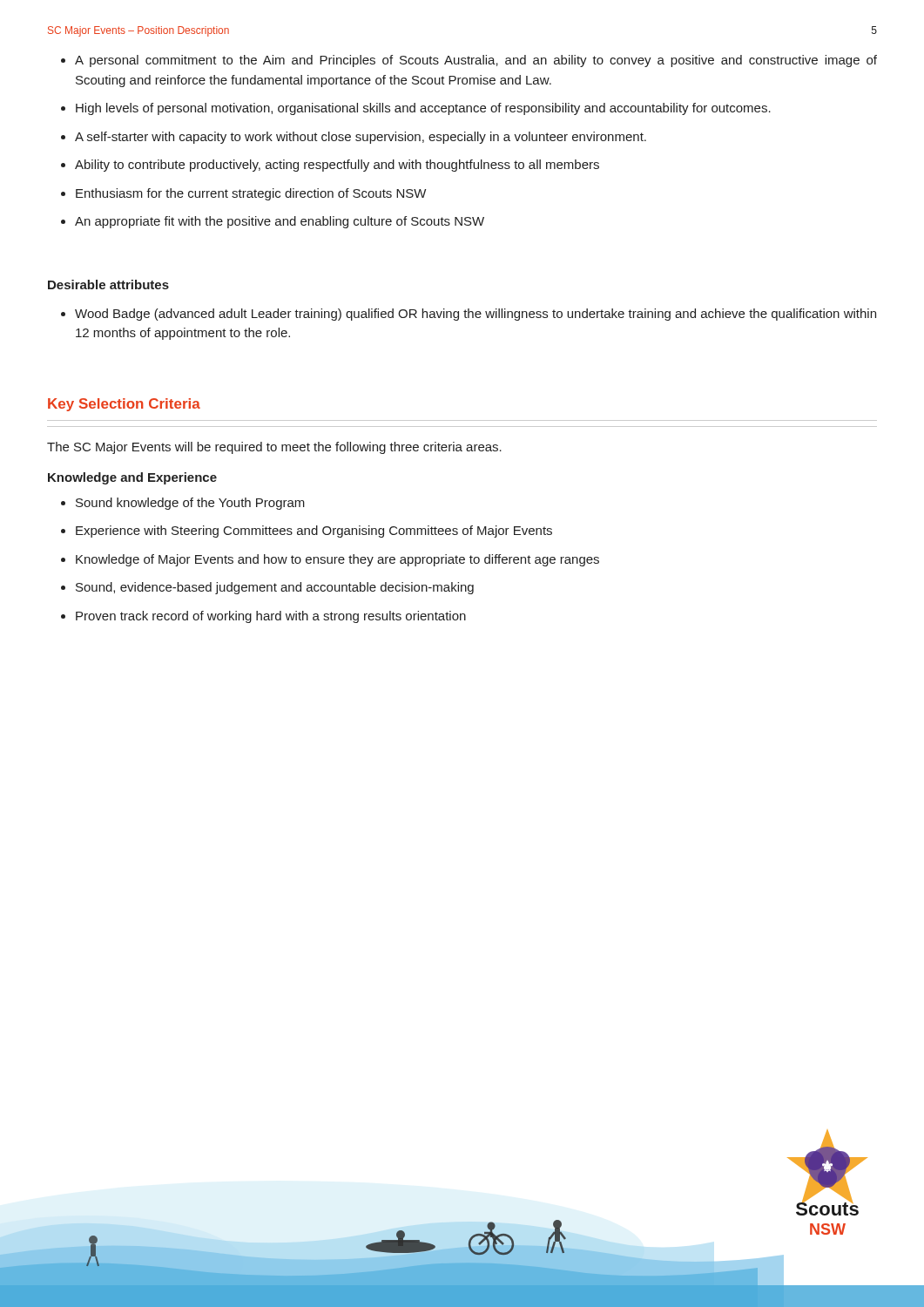Navigate to the element starting "The SC Major Events will be"

click(275, 446)
